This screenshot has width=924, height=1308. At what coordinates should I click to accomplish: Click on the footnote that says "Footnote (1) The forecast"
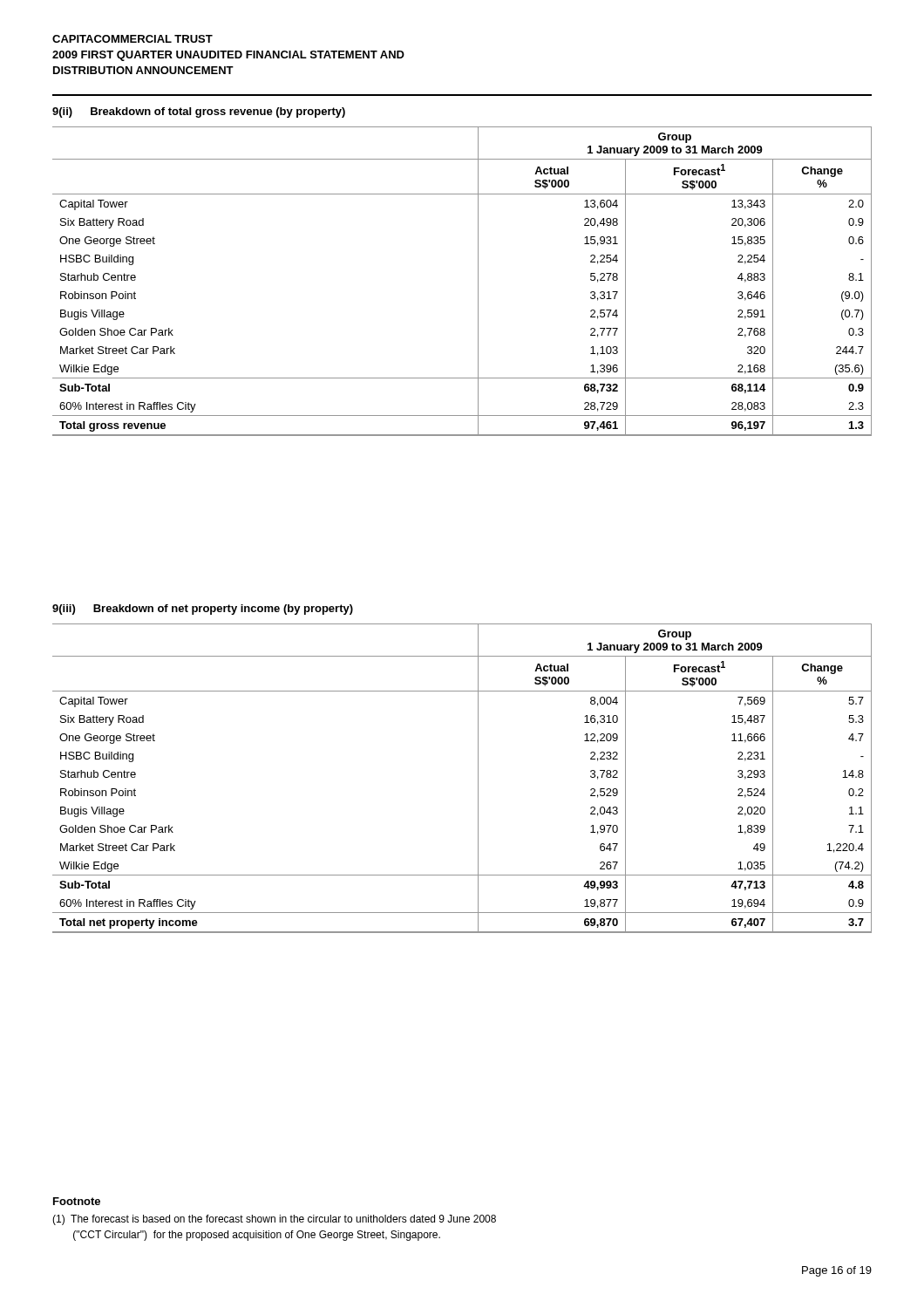[x=462, y=1219]
